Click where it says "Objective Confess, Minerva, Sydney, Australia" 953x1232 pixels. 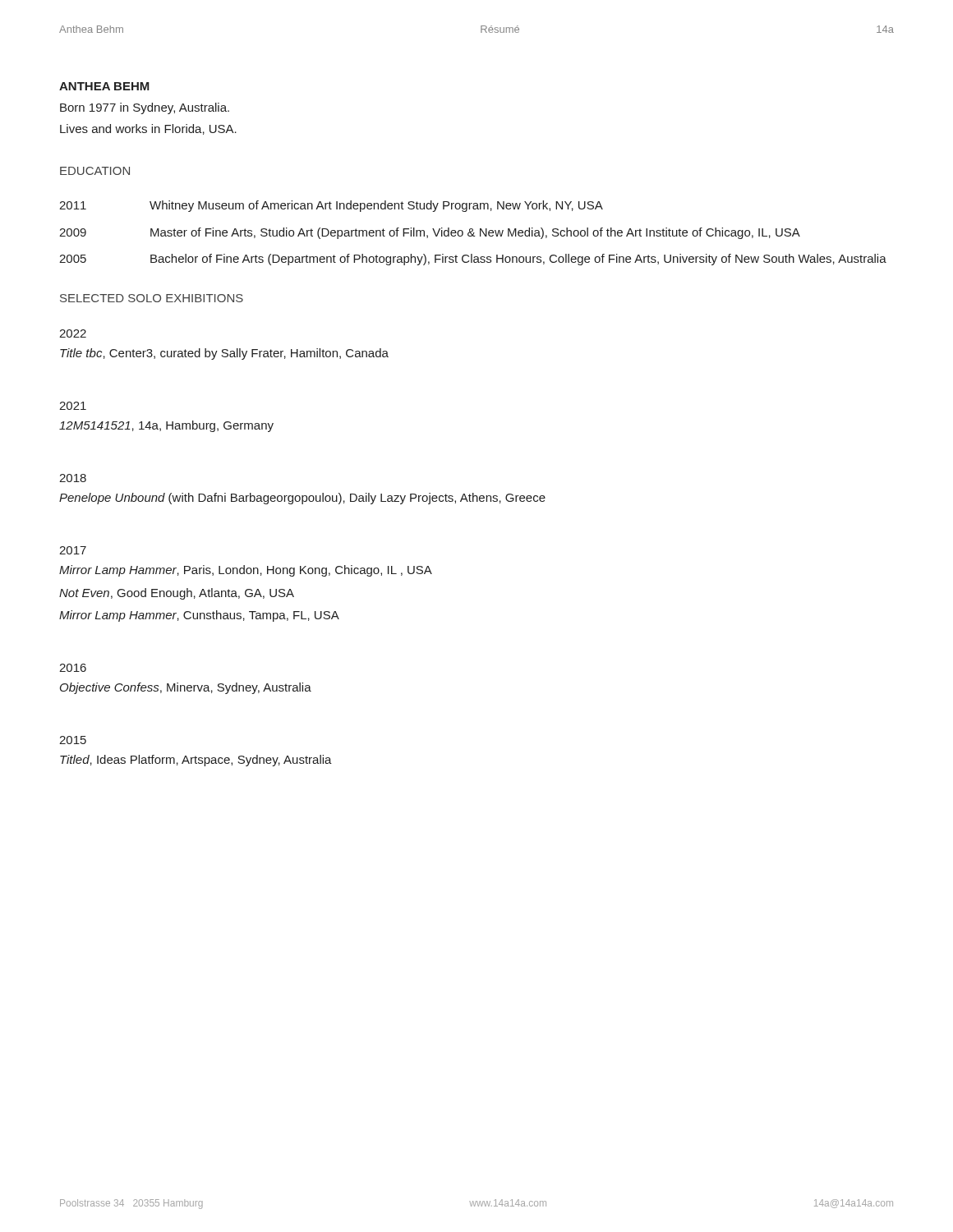[185, 687]
